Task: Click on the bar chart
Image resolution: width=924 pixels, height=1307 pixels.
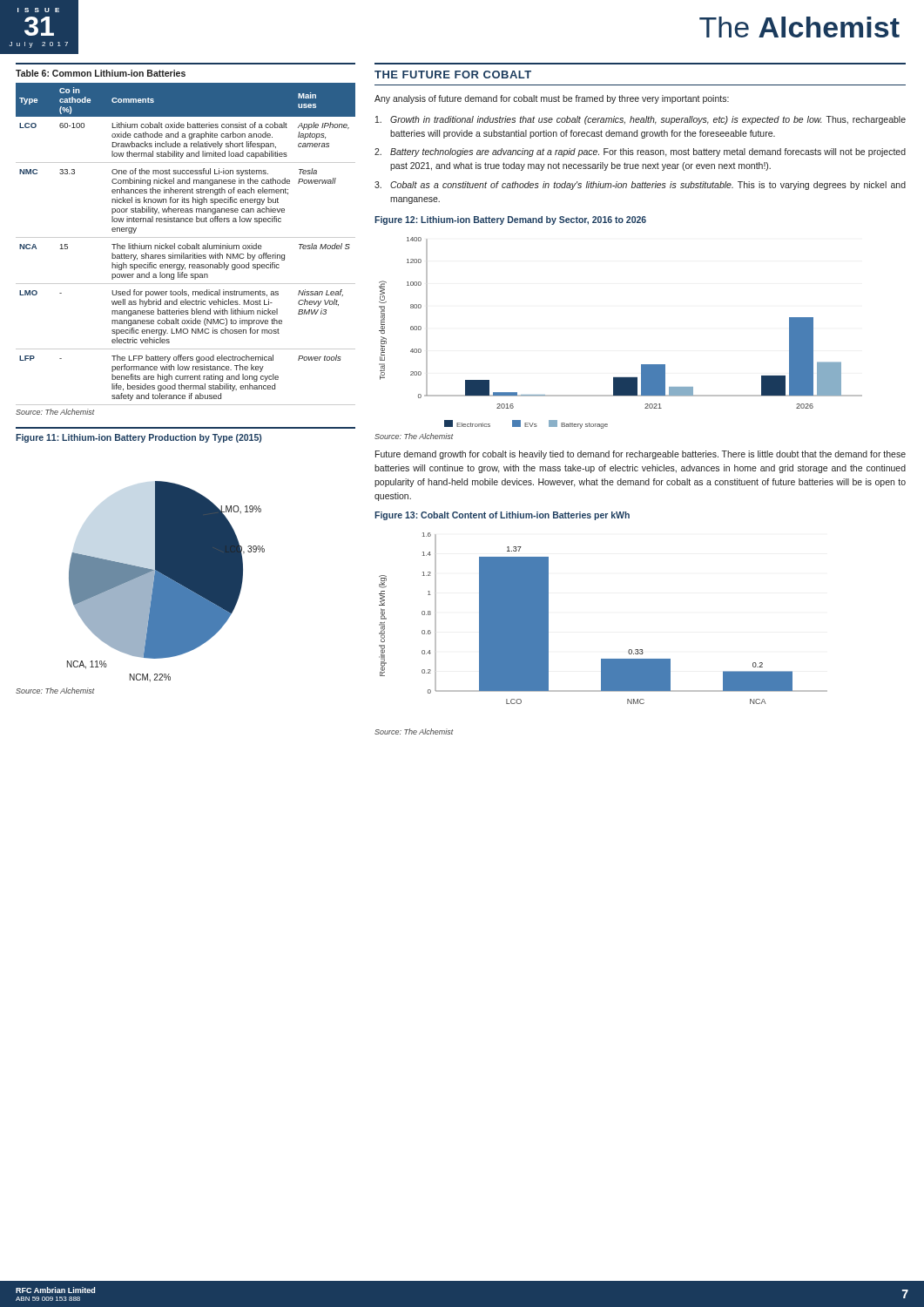Action: click(618, 626)
